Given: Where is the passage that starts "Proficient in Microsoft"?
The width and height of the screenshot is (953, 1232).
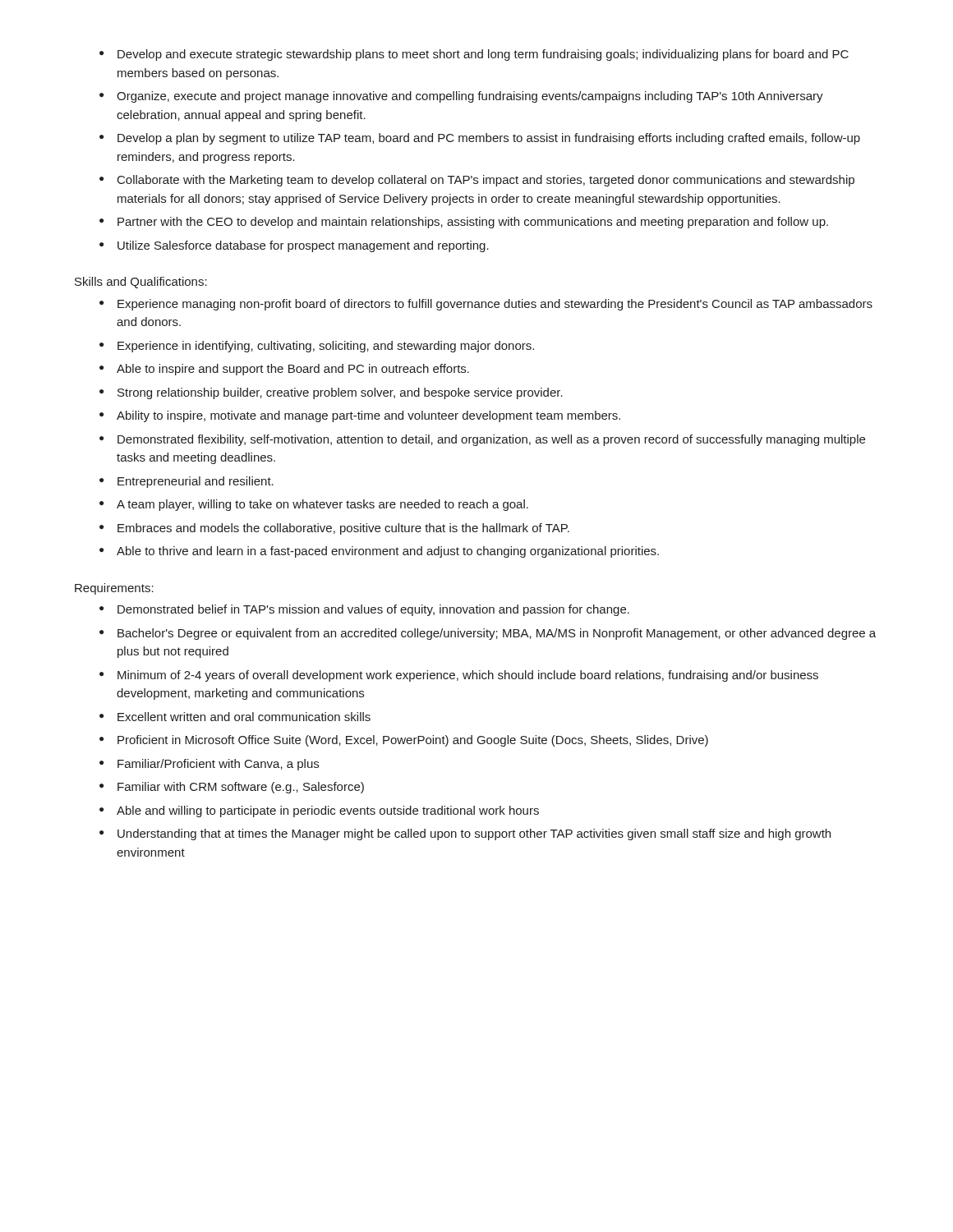Looking at the screenshot, I should click(x=413, y=740).
